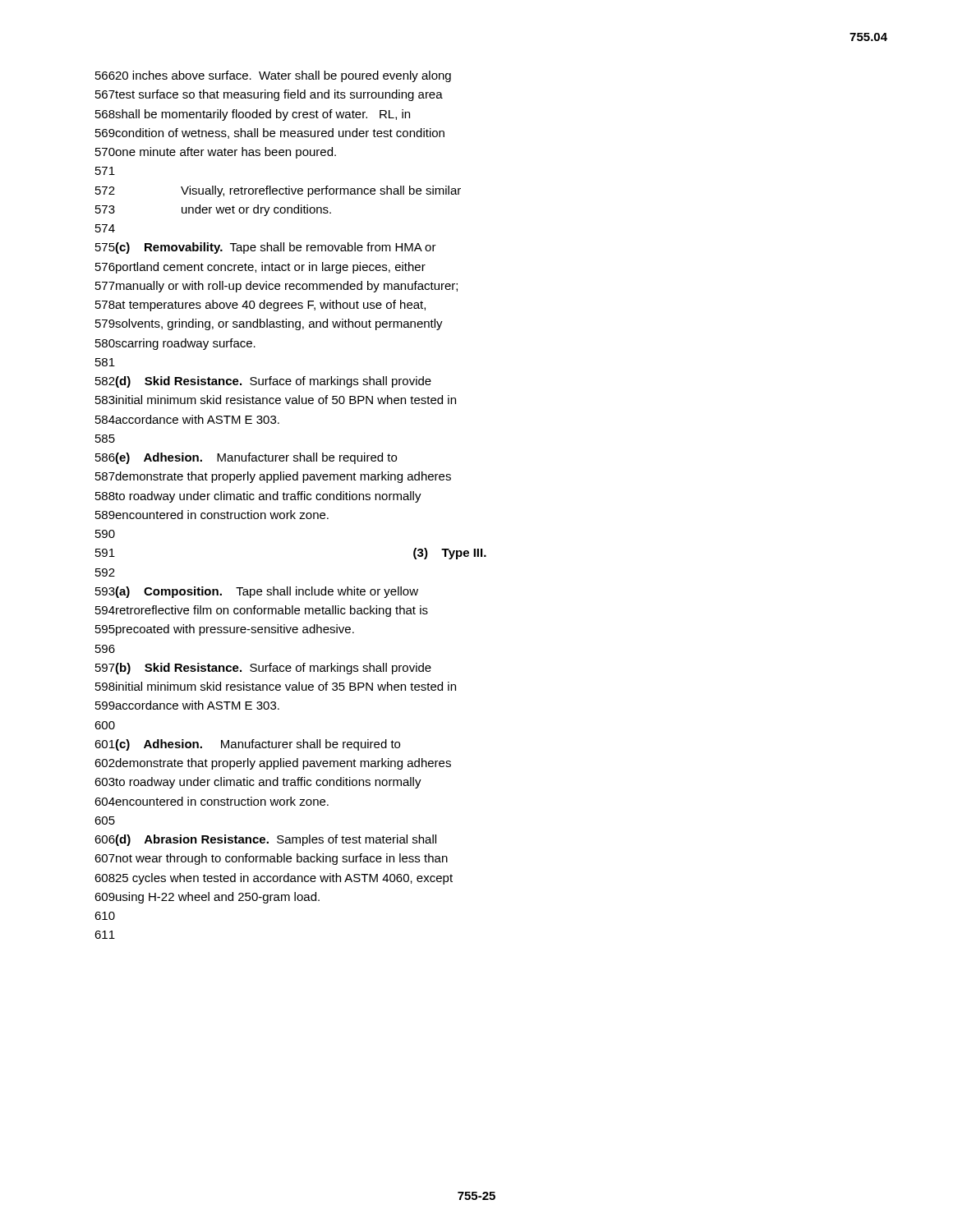Locate the region starting "597598599 (b) Skid"
The height and width of the screenshot is (1232, 953).
point(263,669)
